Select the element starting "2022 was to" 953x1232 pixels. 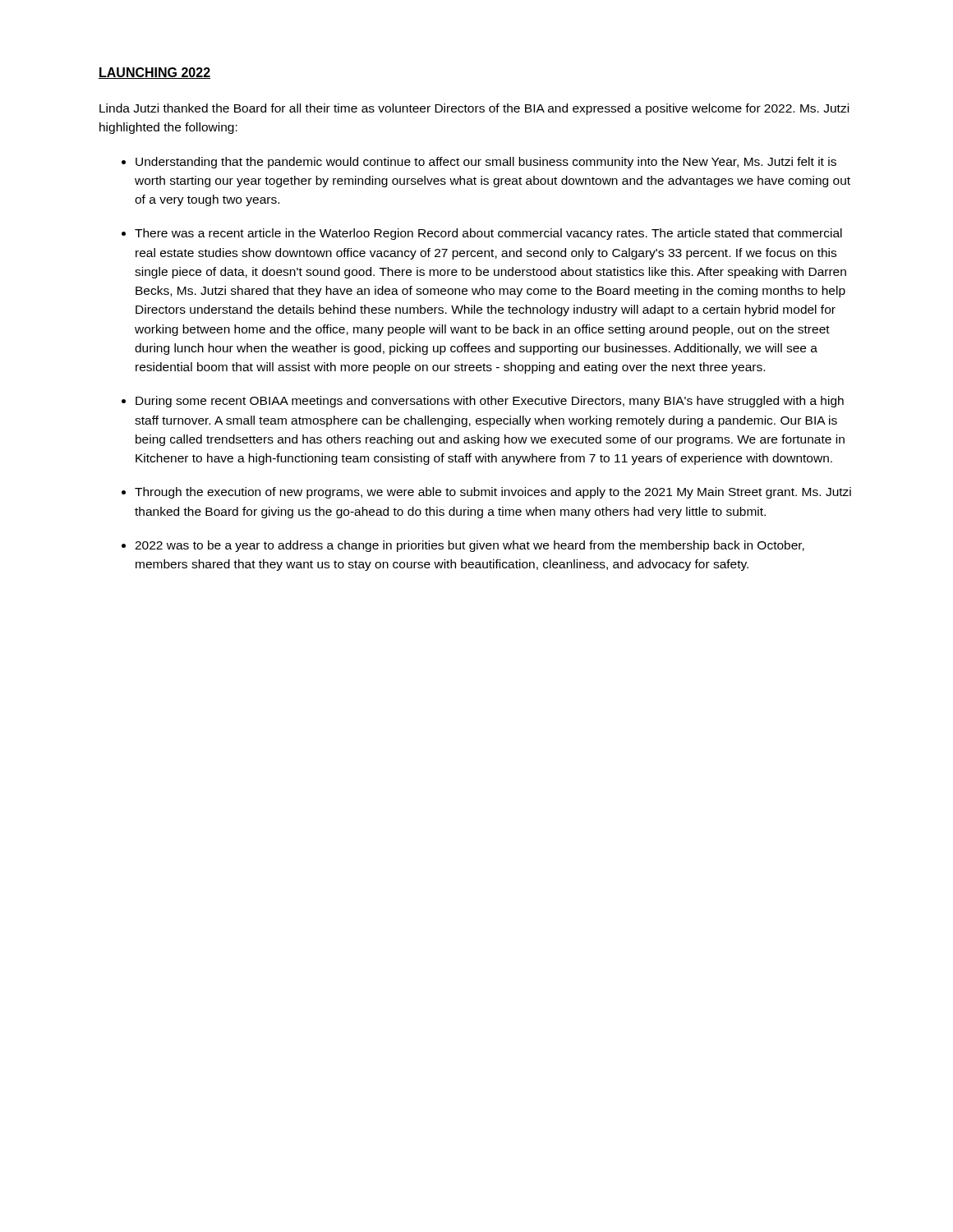point(470,554)
